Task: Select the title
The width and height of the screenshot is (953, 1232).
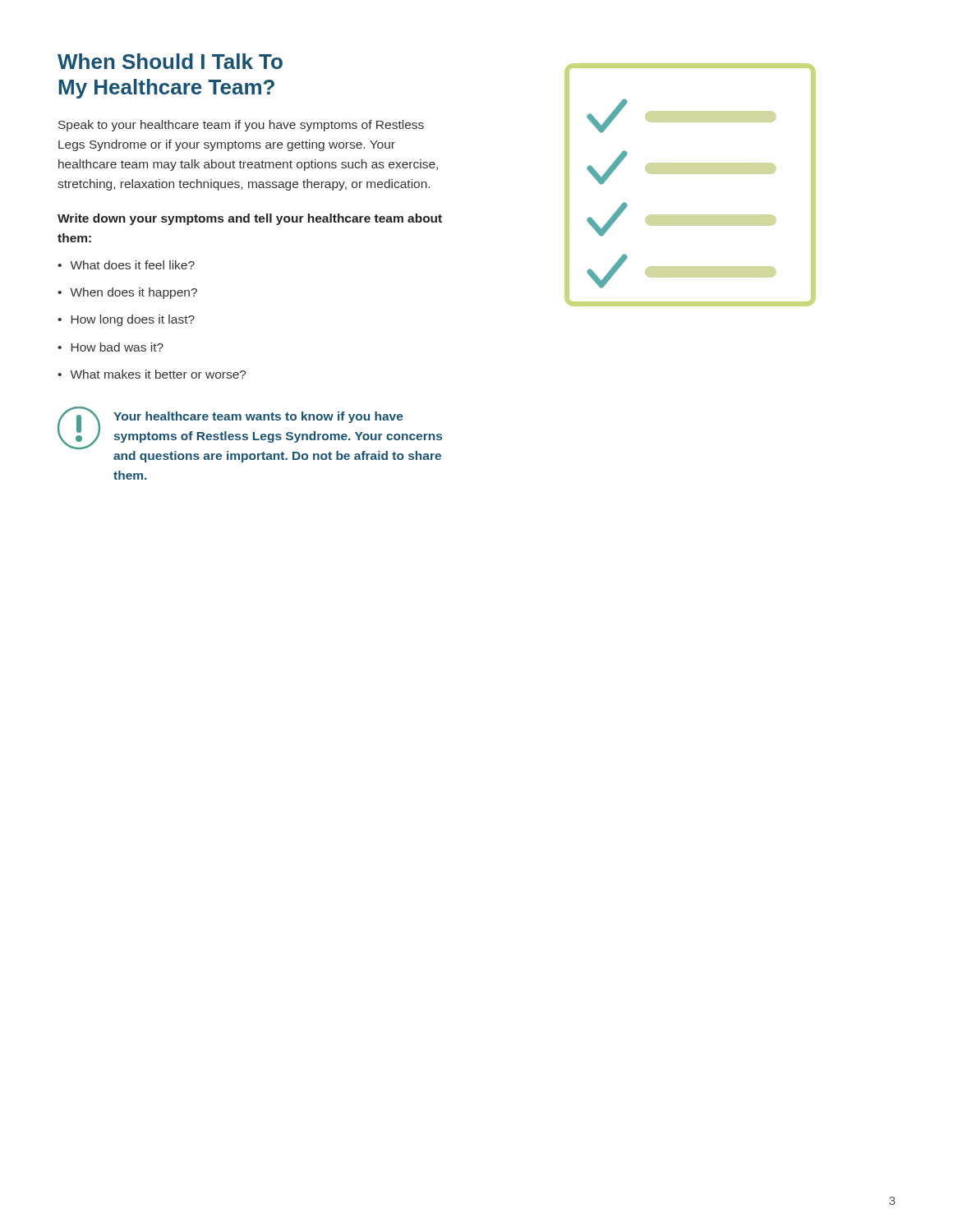Action: (x=255, y=75)
